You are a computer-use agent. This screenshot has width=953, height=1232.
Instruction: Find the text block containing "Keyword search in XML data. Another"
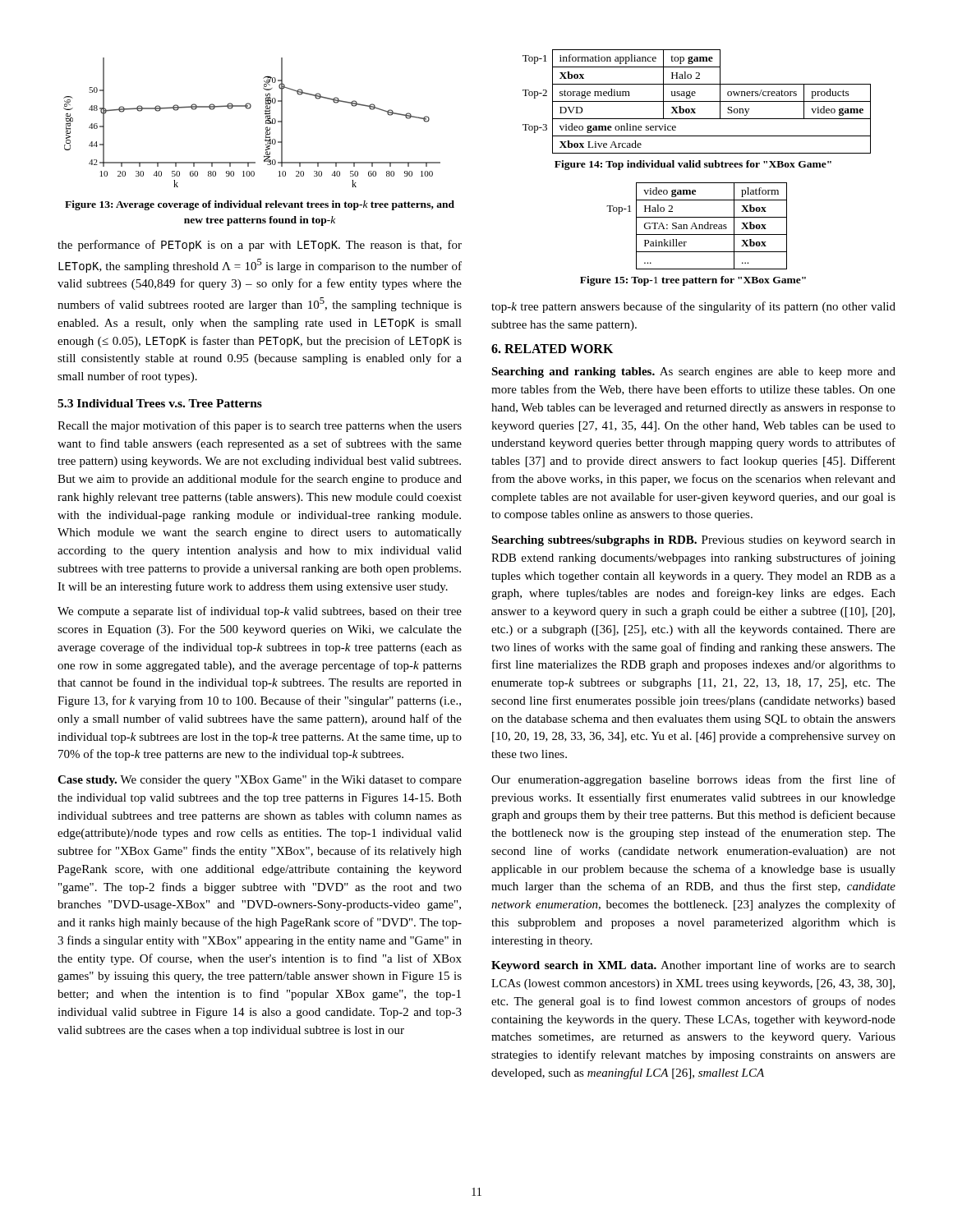pyautogui.click(x=693, y=1019)
